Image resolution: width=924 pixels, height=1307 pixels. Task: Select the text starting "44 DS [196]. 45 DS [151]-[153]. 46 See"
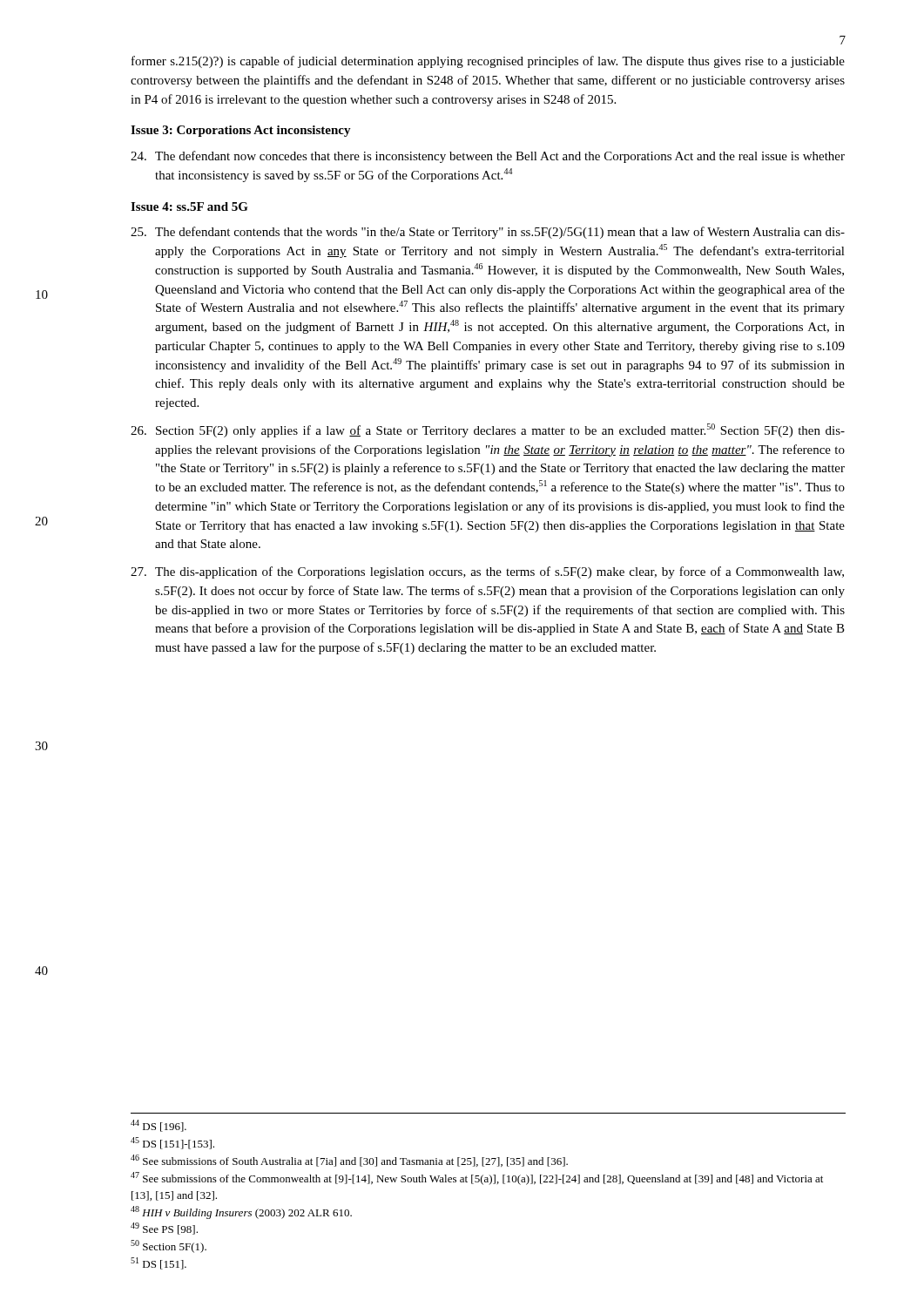coord(488,1196)
